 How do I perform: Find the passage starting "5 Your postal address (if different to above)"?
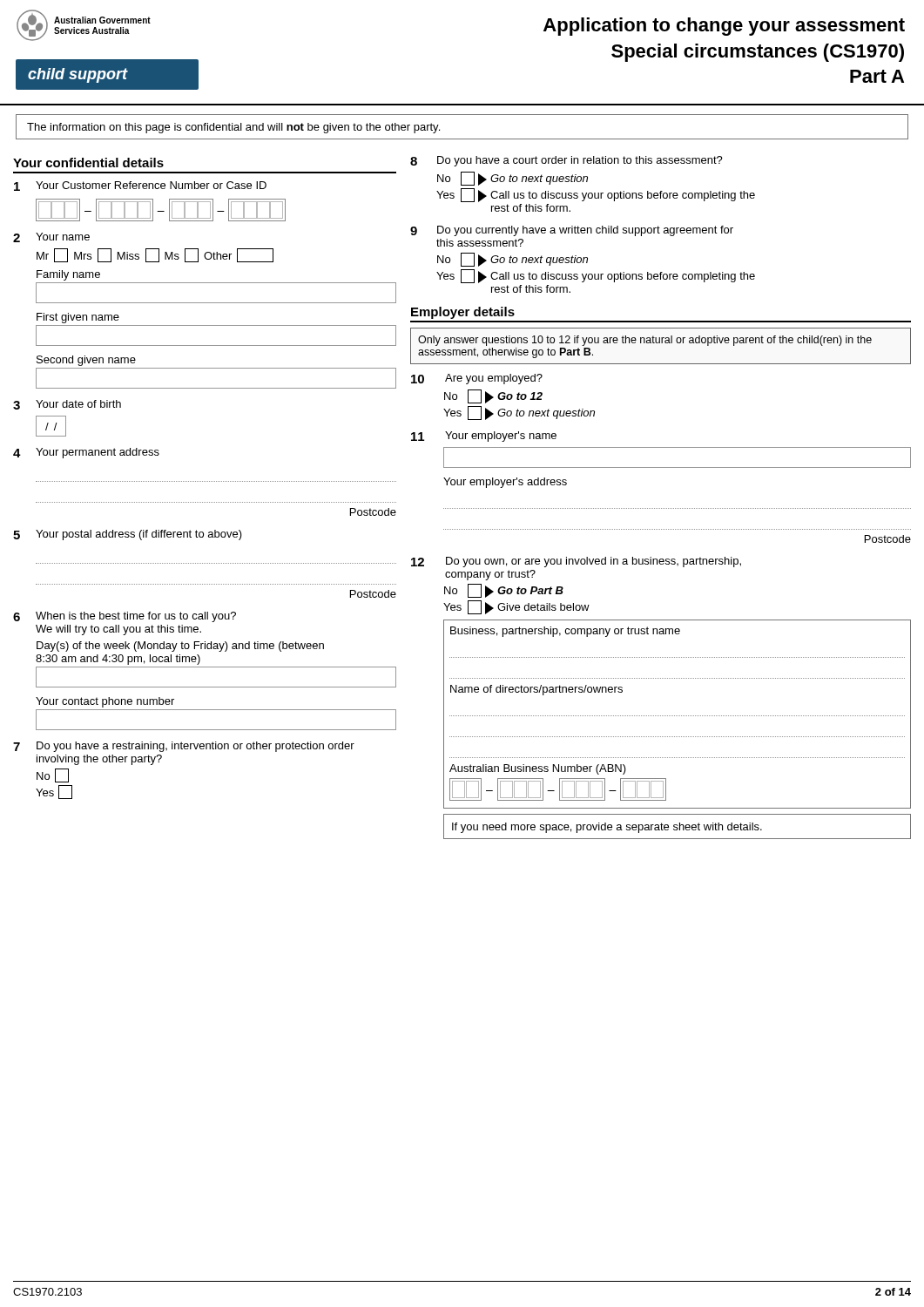pos(205,564)
